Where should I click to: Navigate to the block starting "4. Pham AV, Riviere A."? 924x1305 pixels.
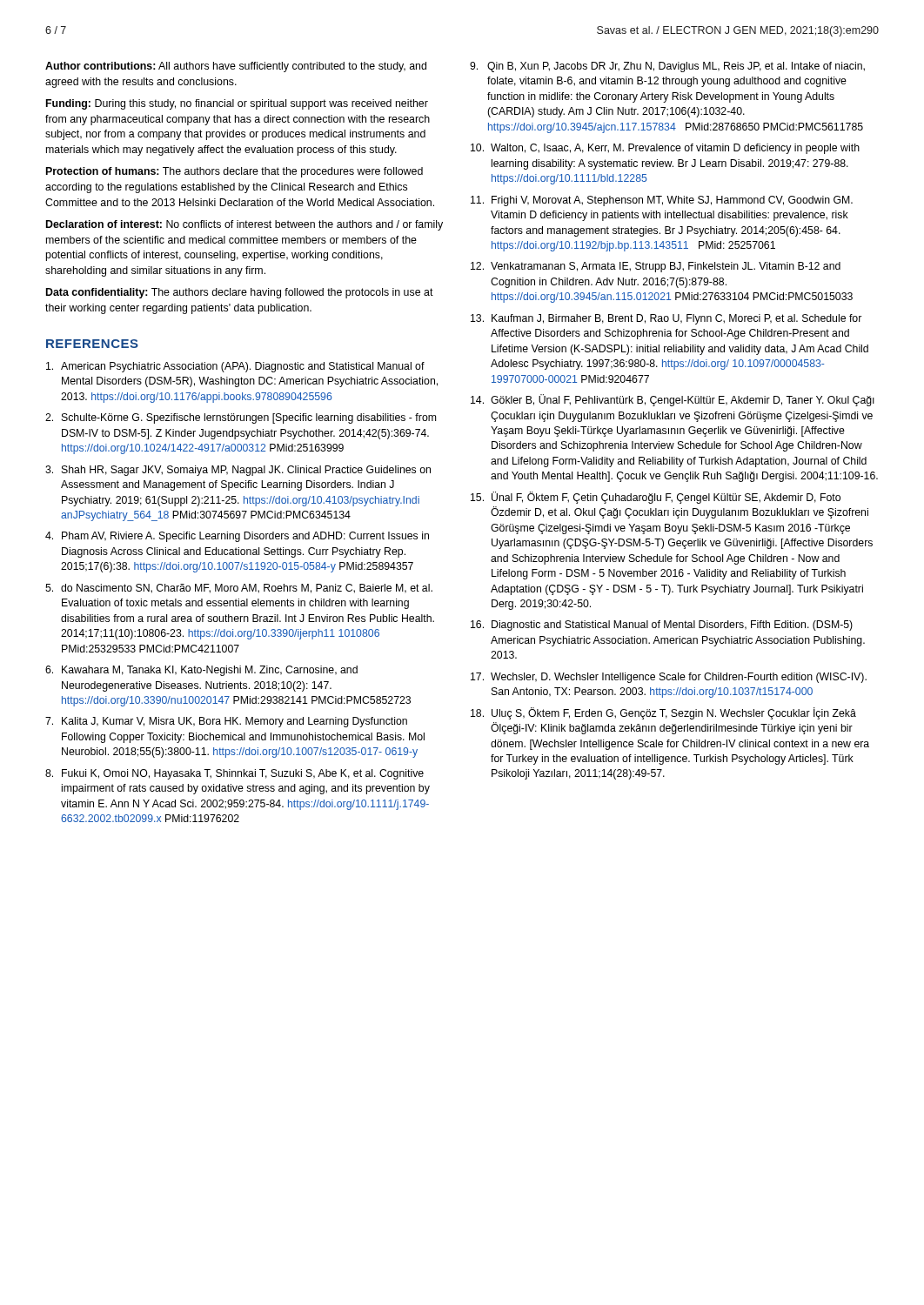point(244,552)
